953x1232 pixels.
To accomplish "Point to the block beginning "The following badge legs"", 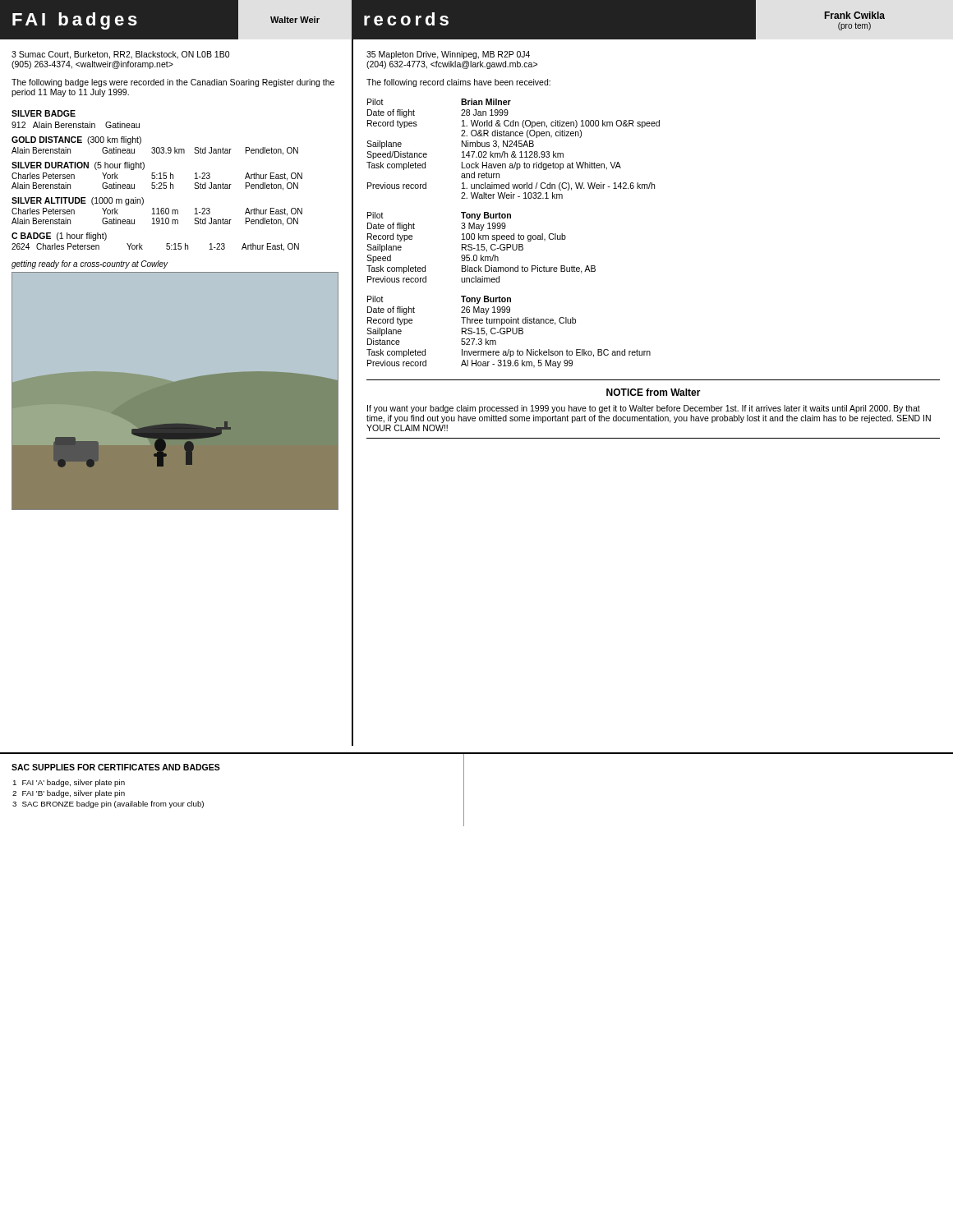I will [173, 87].
